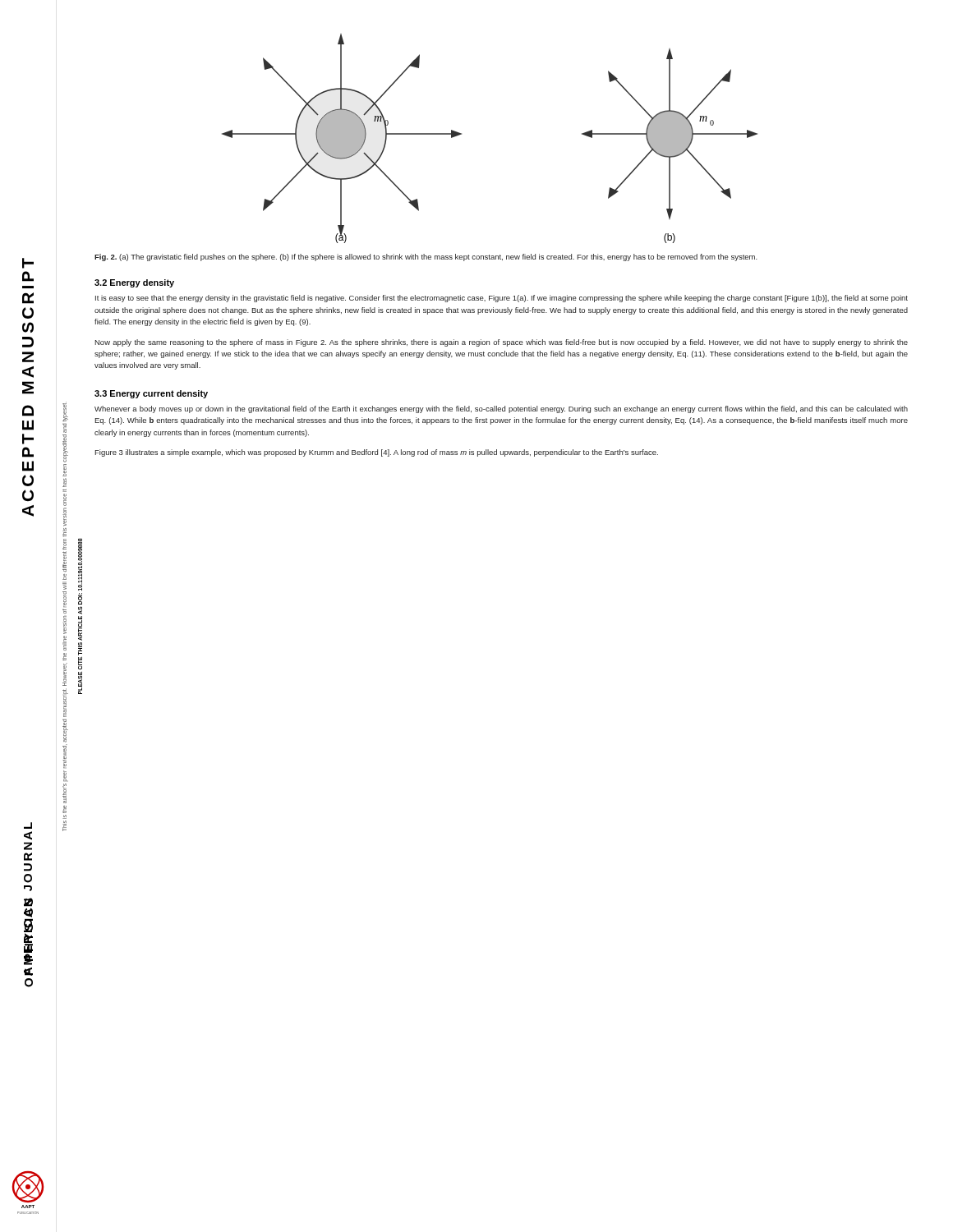The height and width of the screenshot is (1232, 953).
Task: Click where it says "3.2 Energy density"
Action: pyautogui.click(x=134, y=283)
